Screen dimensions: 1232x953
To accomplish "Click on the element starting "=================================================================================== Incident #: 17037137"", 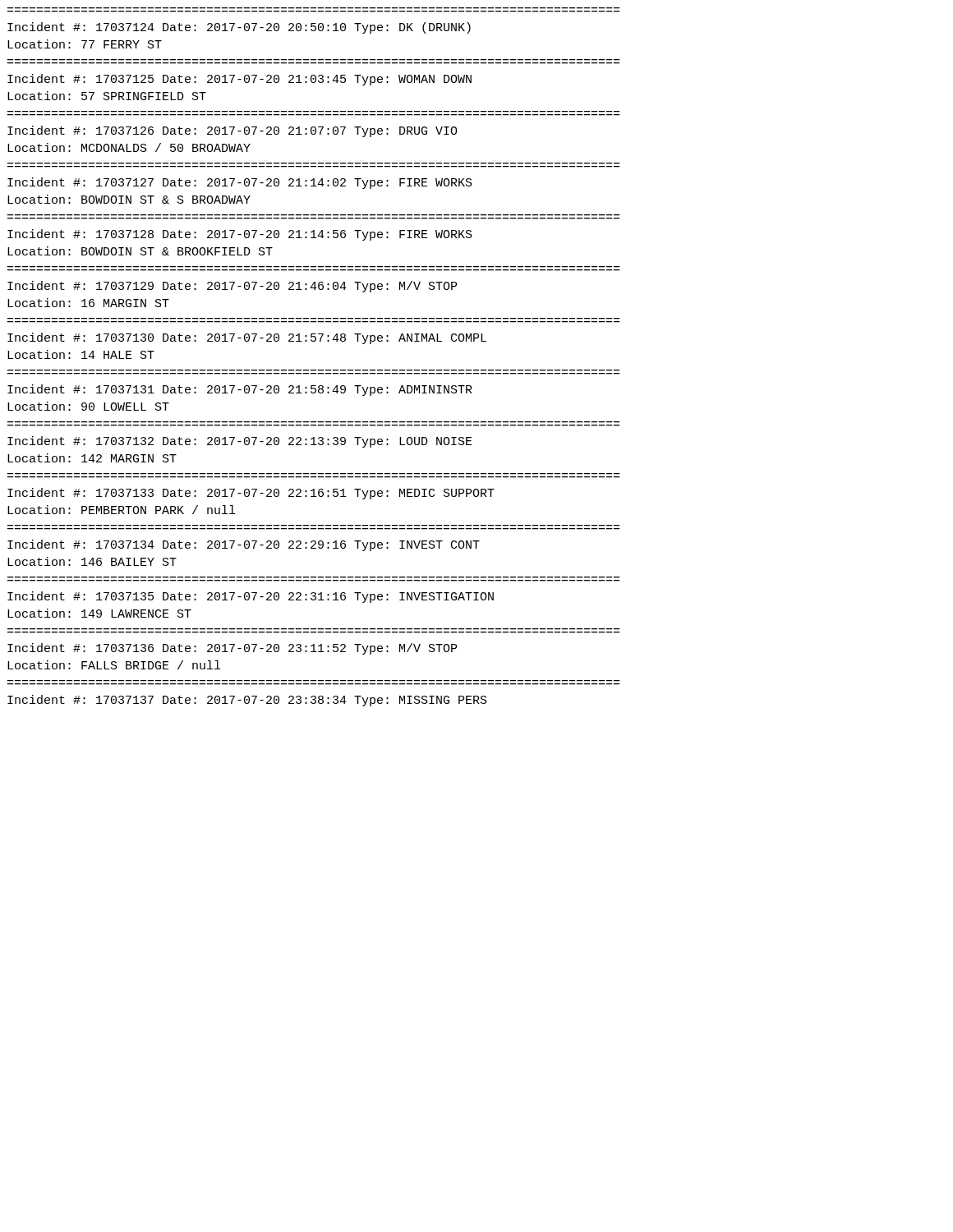I will (x=476, y=693).
